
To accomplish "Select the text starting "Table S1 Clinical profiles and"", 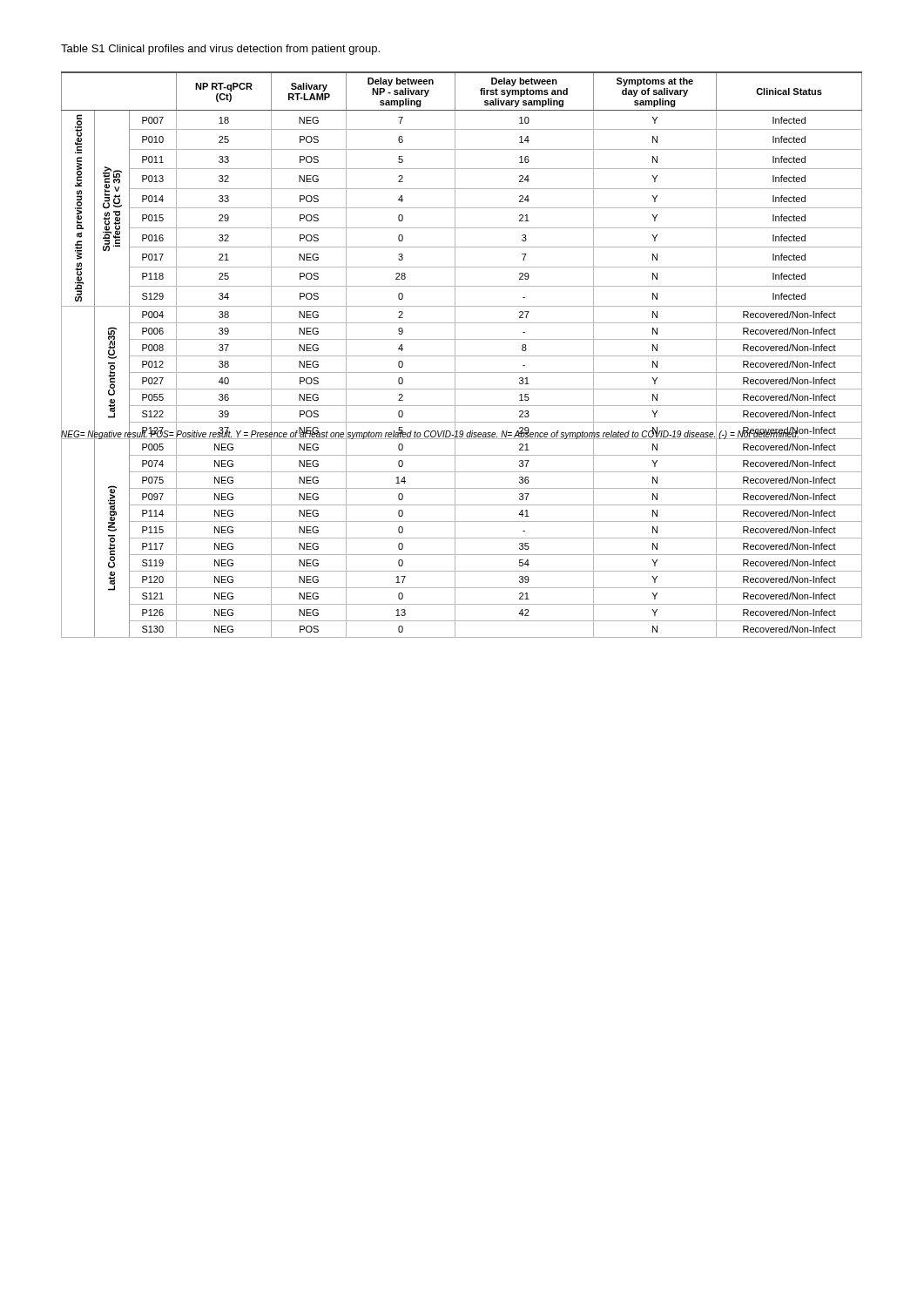I will pyautogui.click(x=221, y=48).
